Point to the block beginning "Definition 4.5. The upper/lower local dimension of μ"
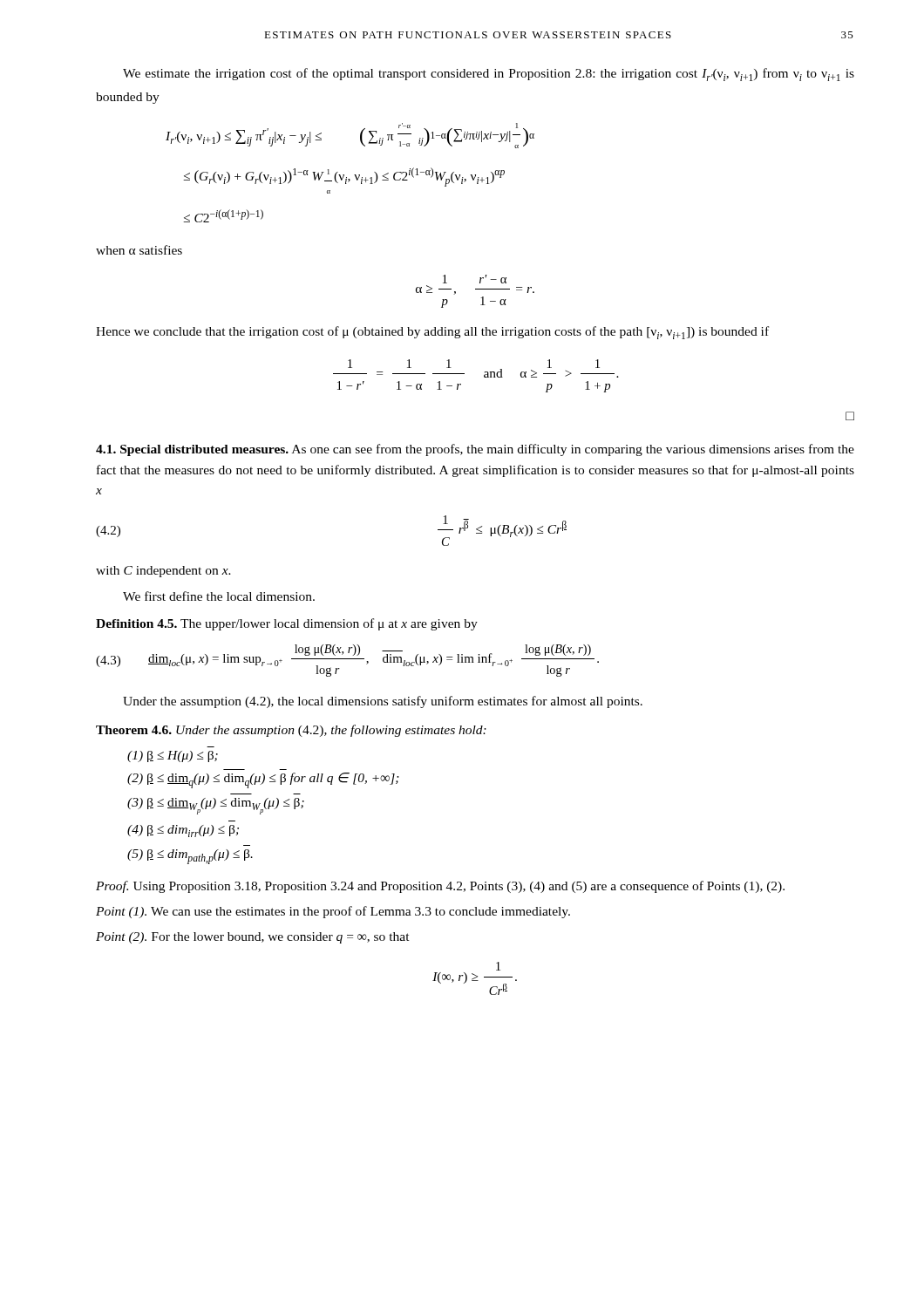Viewport: 924px width, 1308px height. tap(475, 623)
